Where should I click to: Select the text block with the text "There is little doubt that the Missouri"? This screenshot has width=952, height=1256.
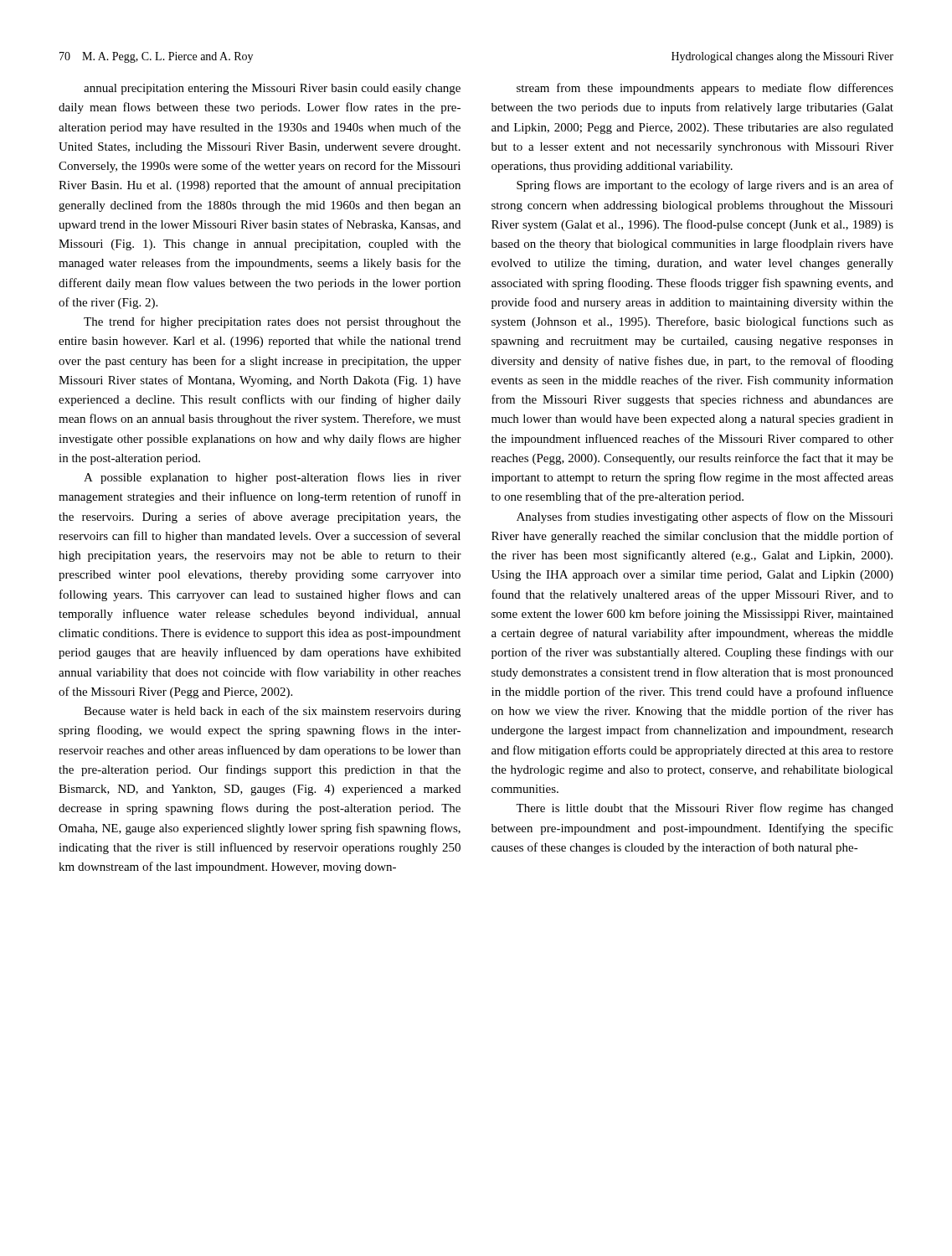(x=692, y=828)
